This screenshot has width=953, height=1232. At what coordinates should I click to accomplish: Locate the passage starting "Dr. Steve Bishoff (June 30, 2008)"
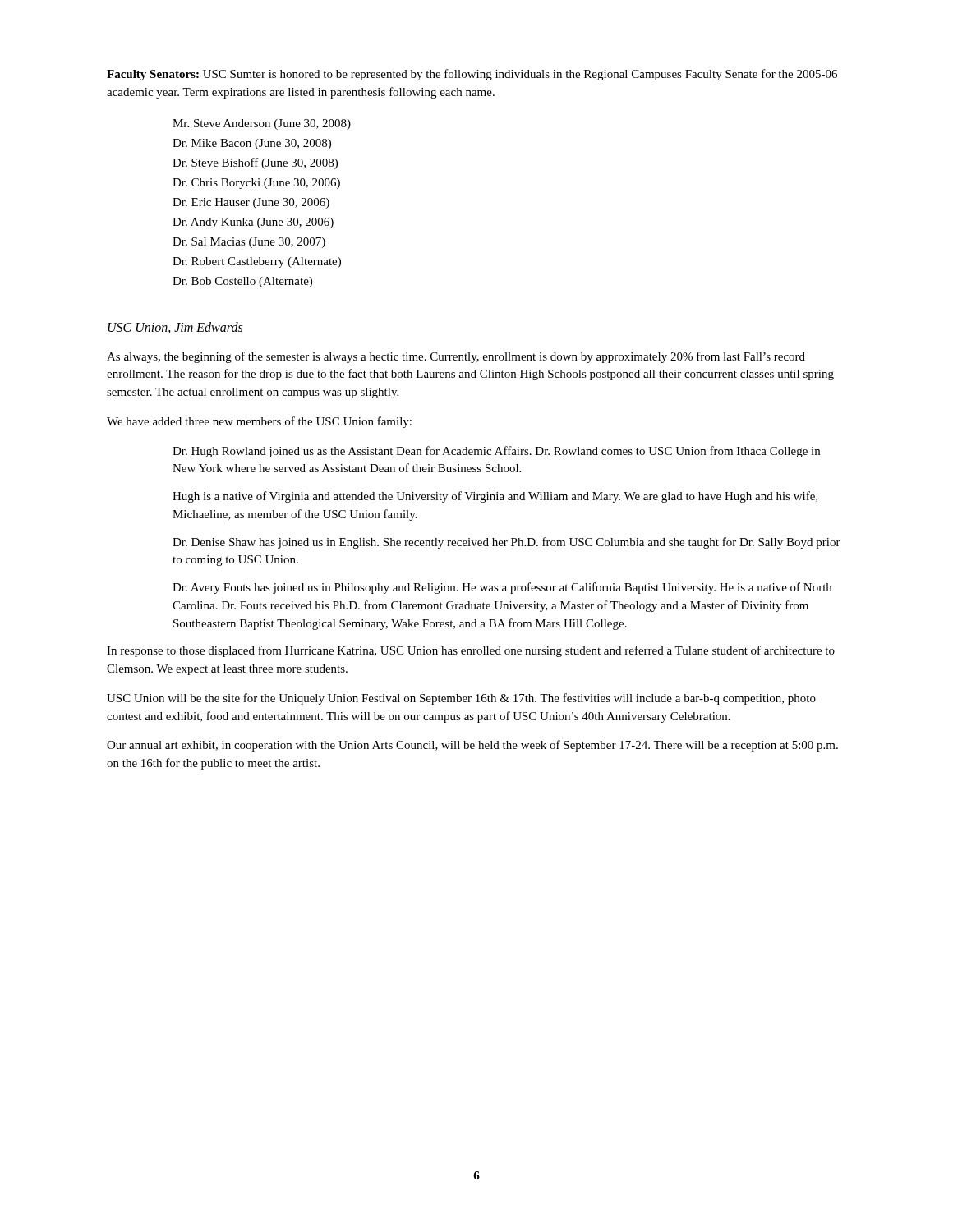(x=255, y=162)
